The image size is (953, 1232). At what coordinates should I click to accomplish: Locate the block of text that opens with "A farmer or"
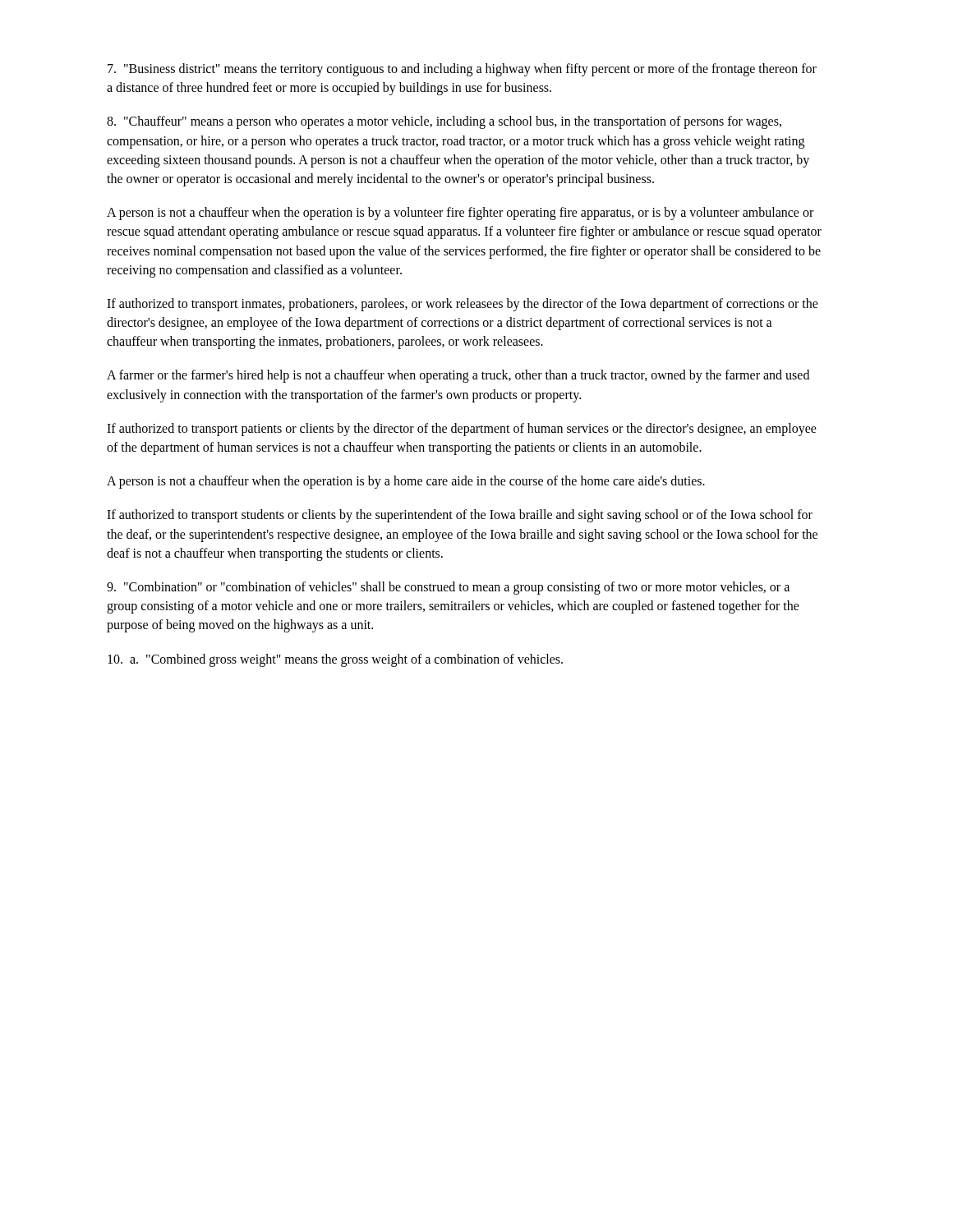click(458, 385)
